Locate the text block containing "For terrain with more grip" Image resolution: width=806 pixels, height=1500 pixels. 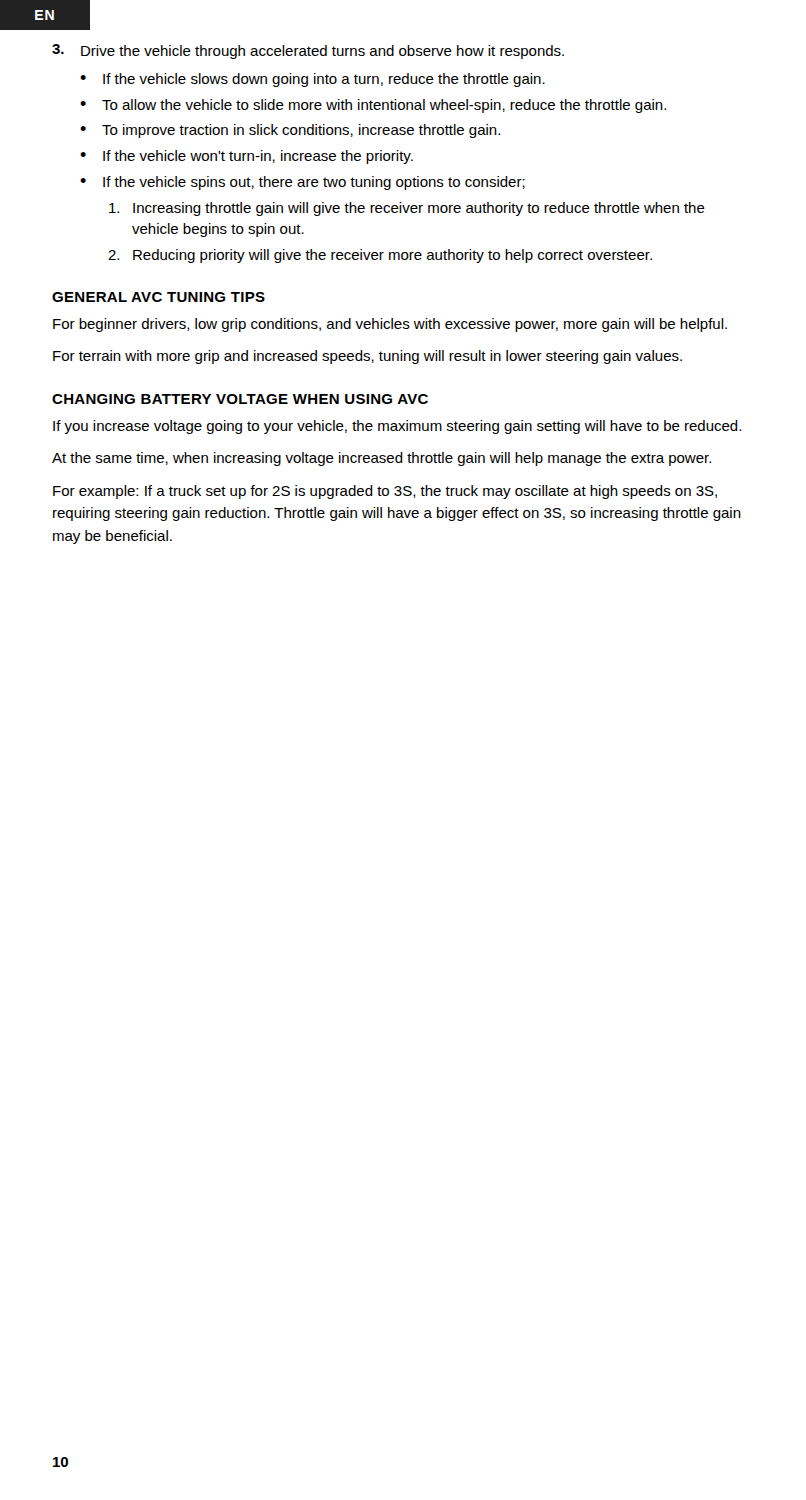point(368,356)
